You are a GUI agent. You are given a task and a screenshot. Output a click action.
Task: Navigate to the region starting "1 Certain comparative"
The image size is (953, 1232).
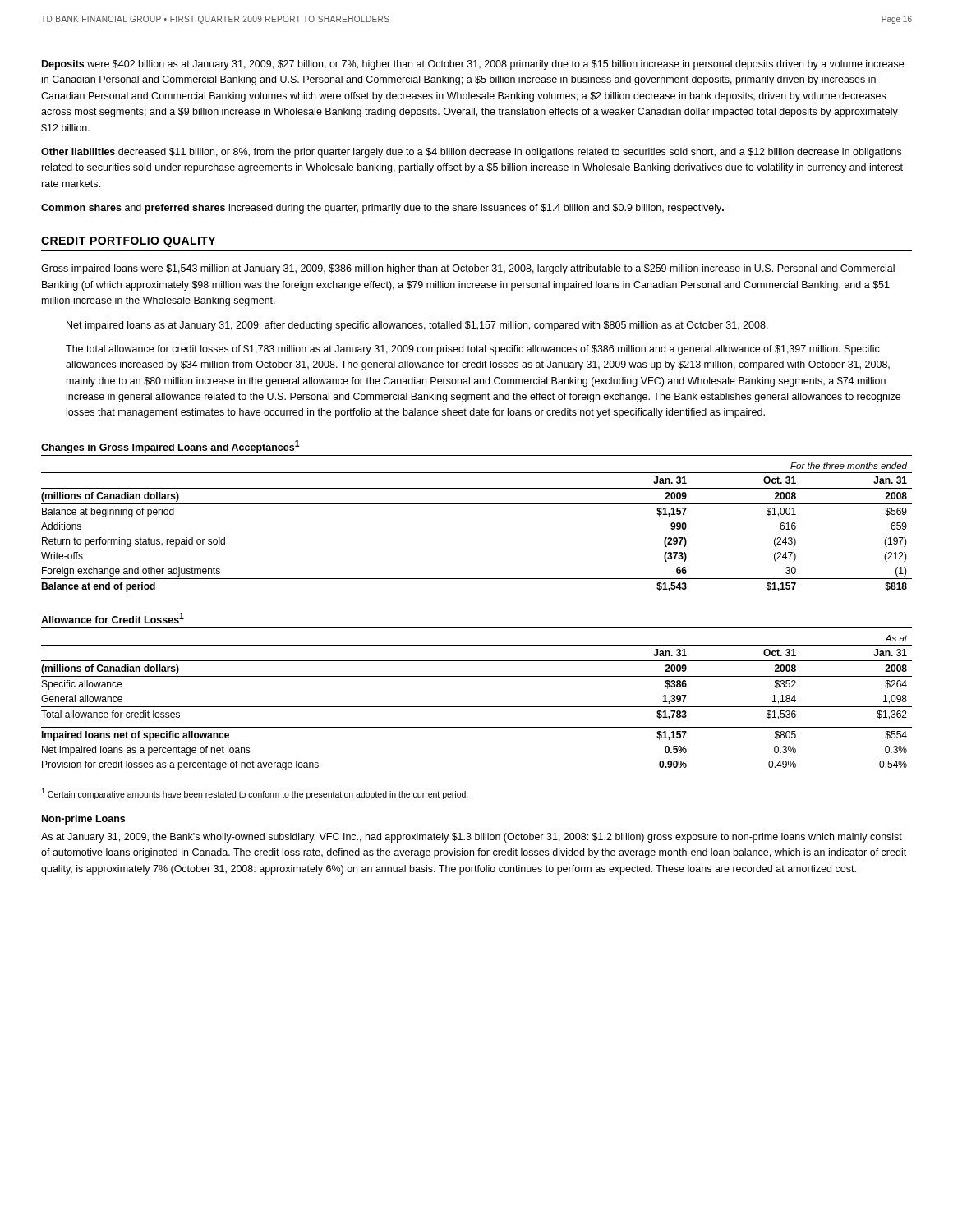[x=255, y=792]
